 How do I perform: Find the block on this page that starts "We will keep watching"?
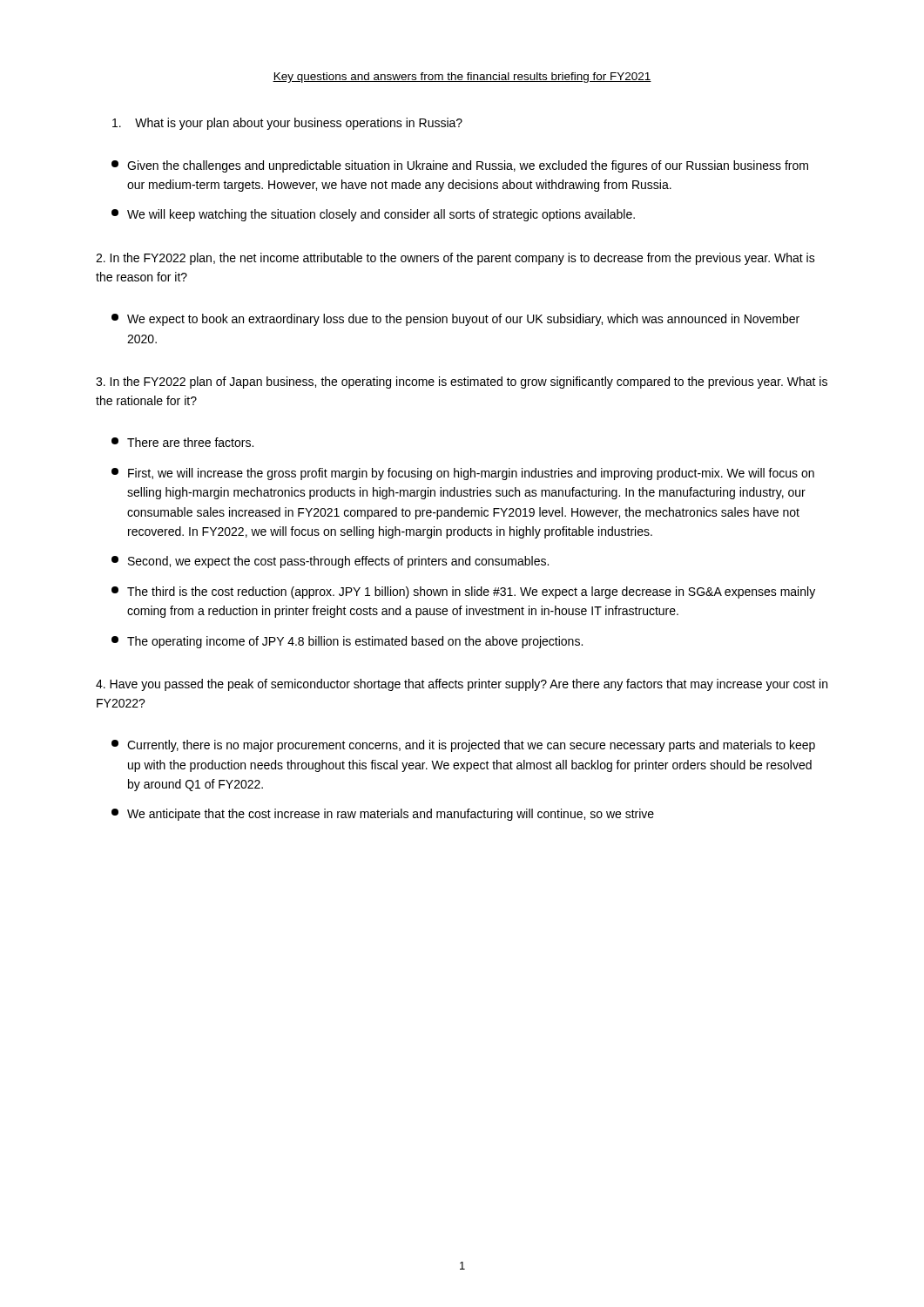pos(470,215)
